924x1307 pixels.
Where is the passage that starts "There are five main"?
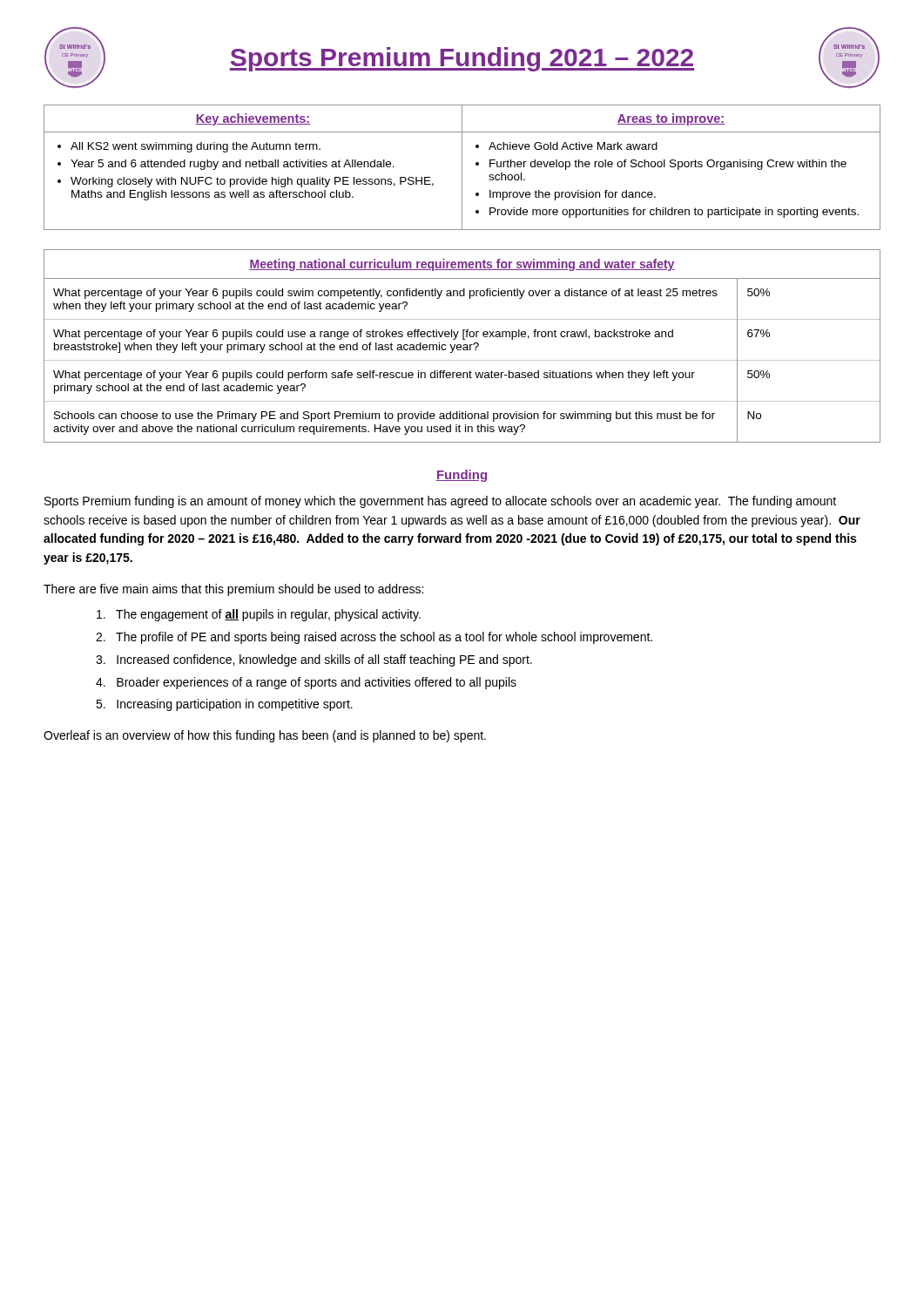pos(234,589)
